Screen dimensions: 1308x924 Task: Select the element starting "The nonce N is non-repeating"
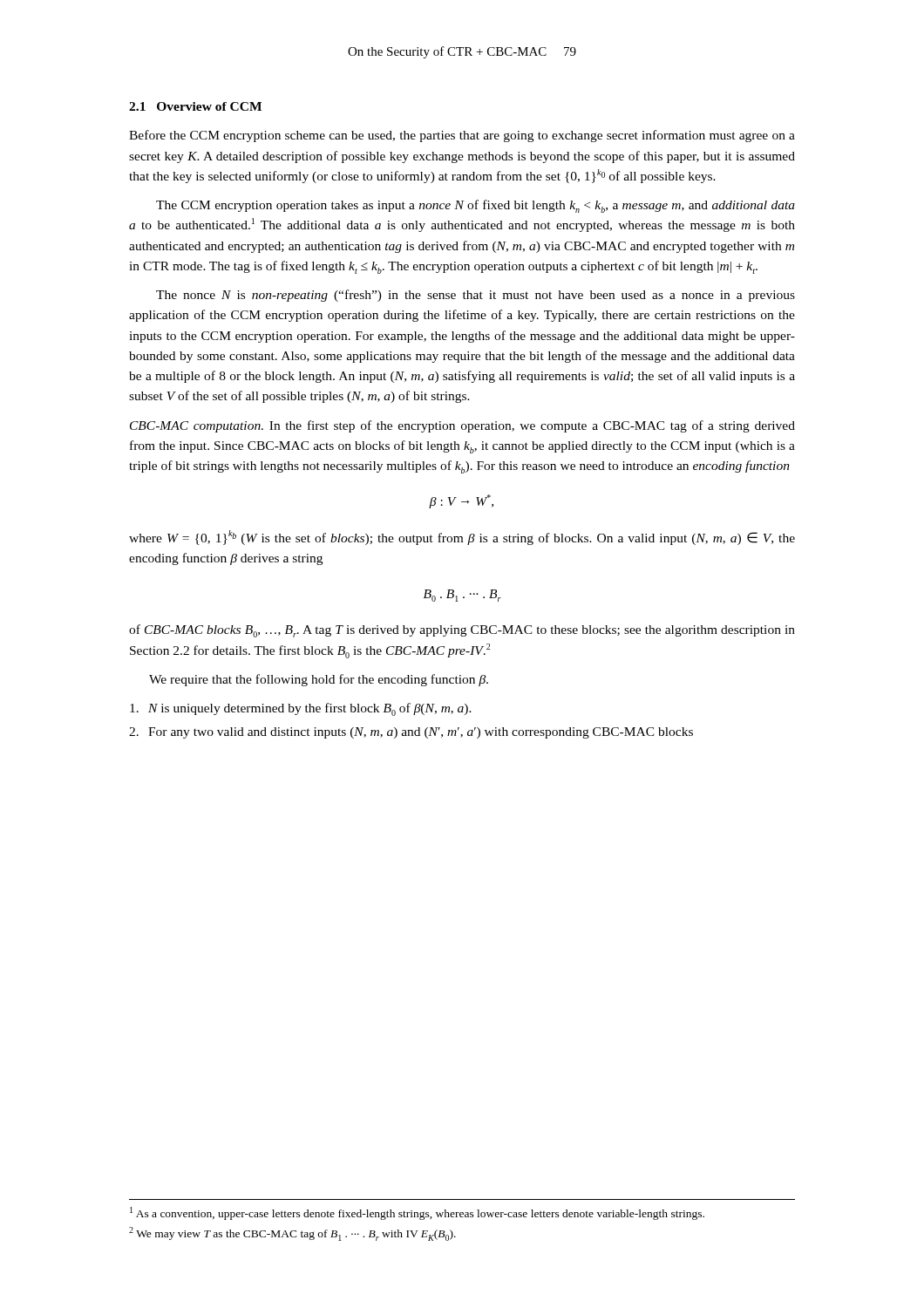(x=462, y=345)
